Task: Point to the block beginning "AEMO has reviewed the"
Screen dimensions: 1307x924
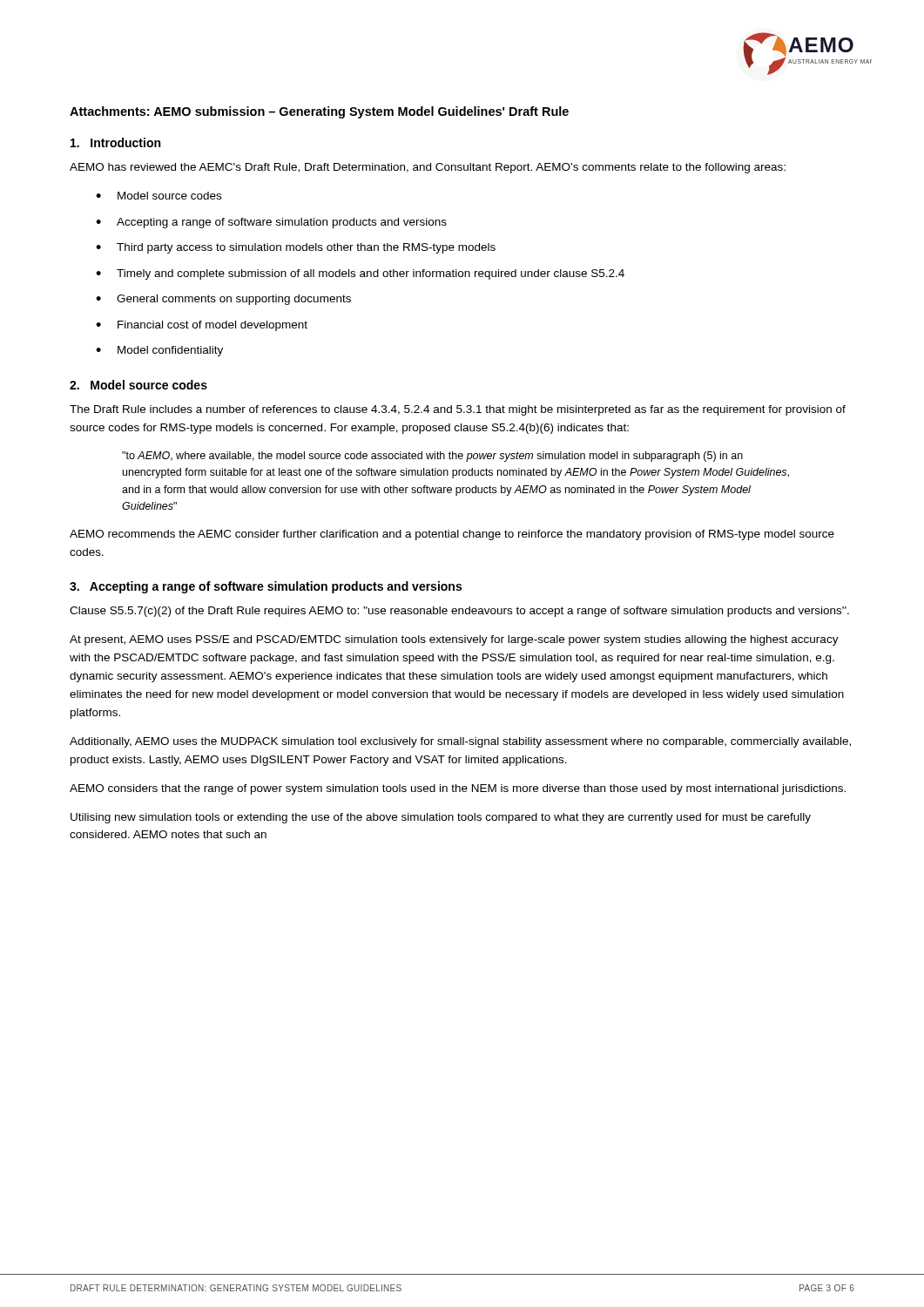Action: (x=428, y=167)
